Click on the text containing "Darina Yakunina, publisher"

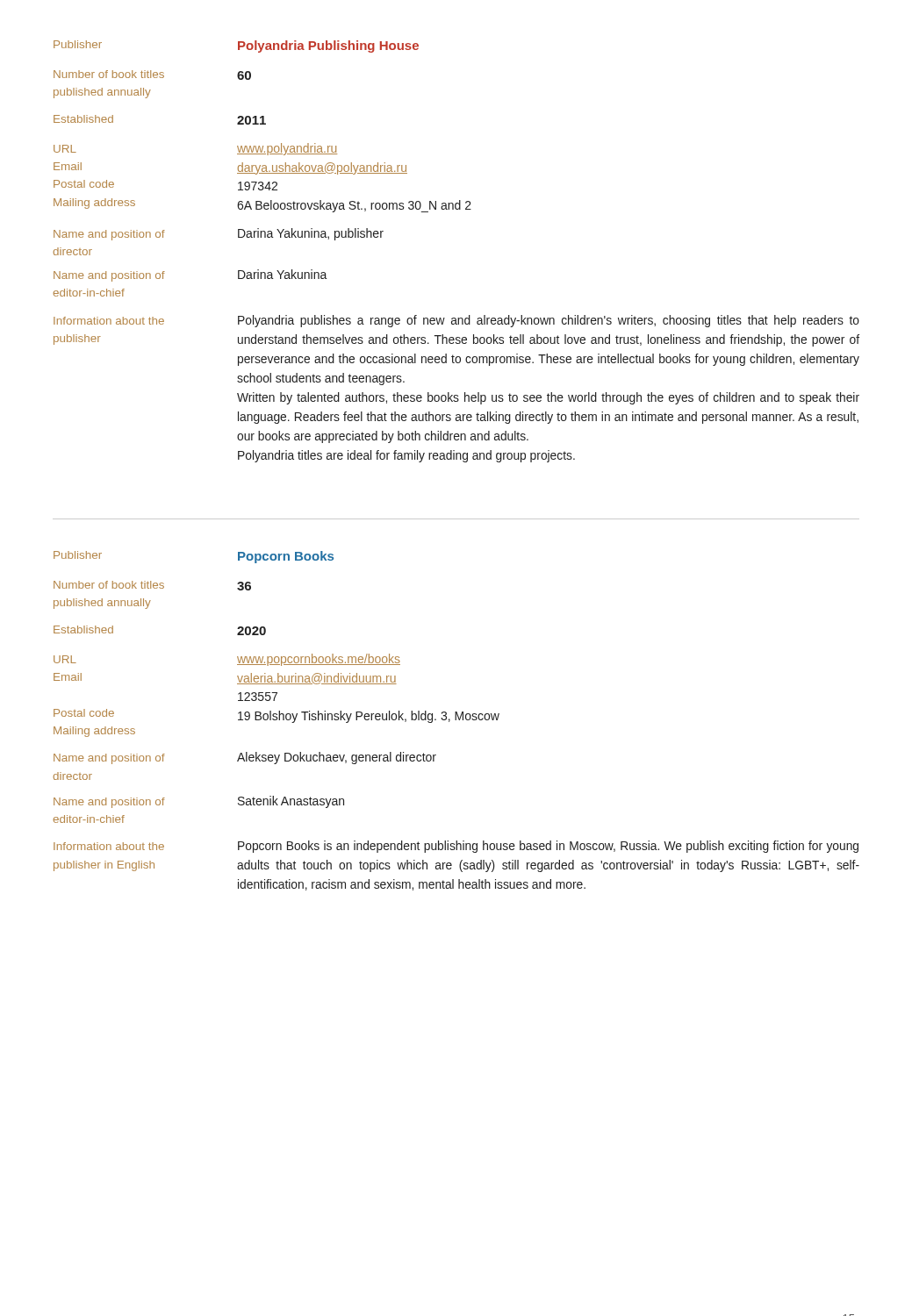pos(310,233)
